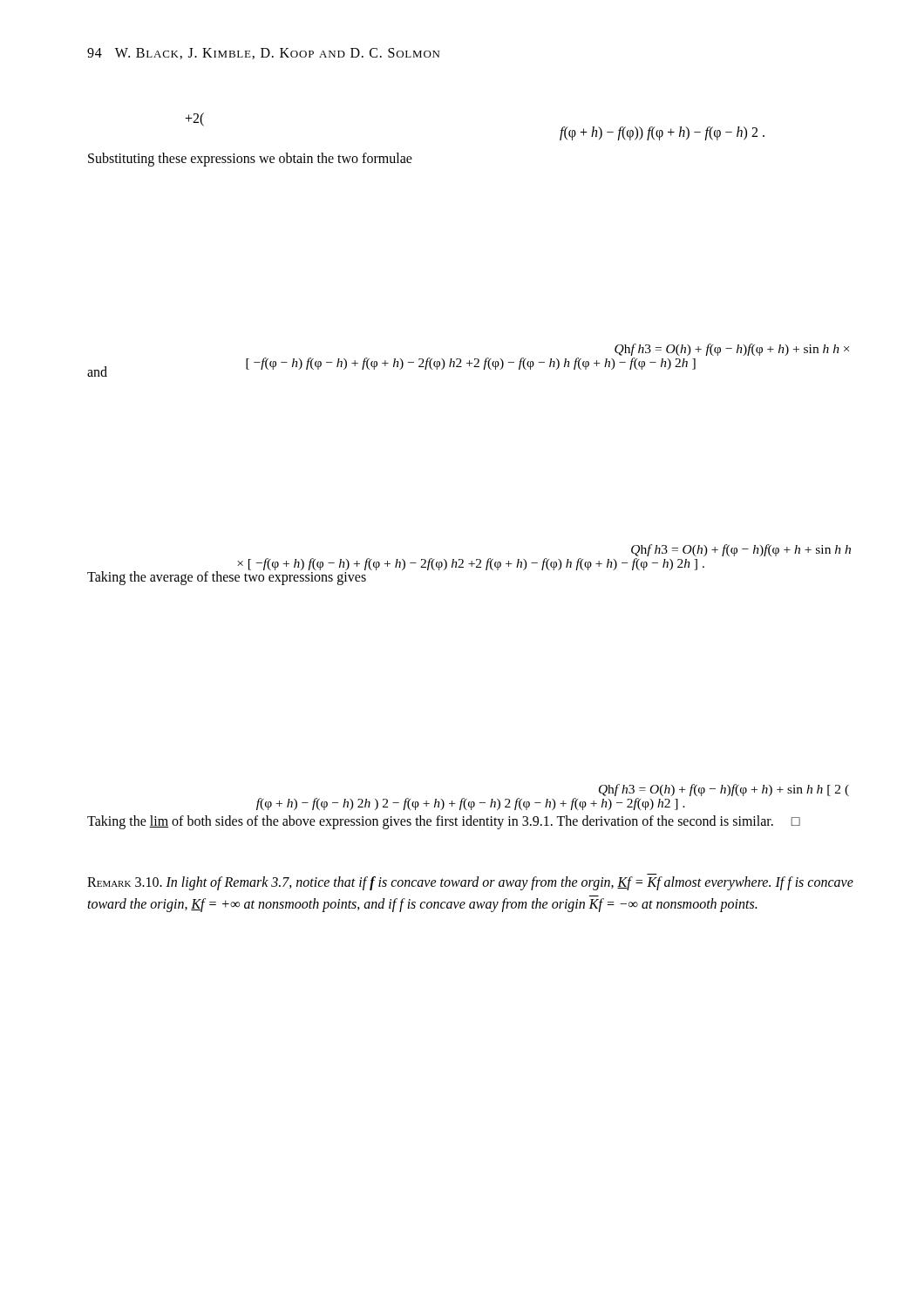Select the region starting "+2(f(φ + h) − f(φ))"

[203, 125]
